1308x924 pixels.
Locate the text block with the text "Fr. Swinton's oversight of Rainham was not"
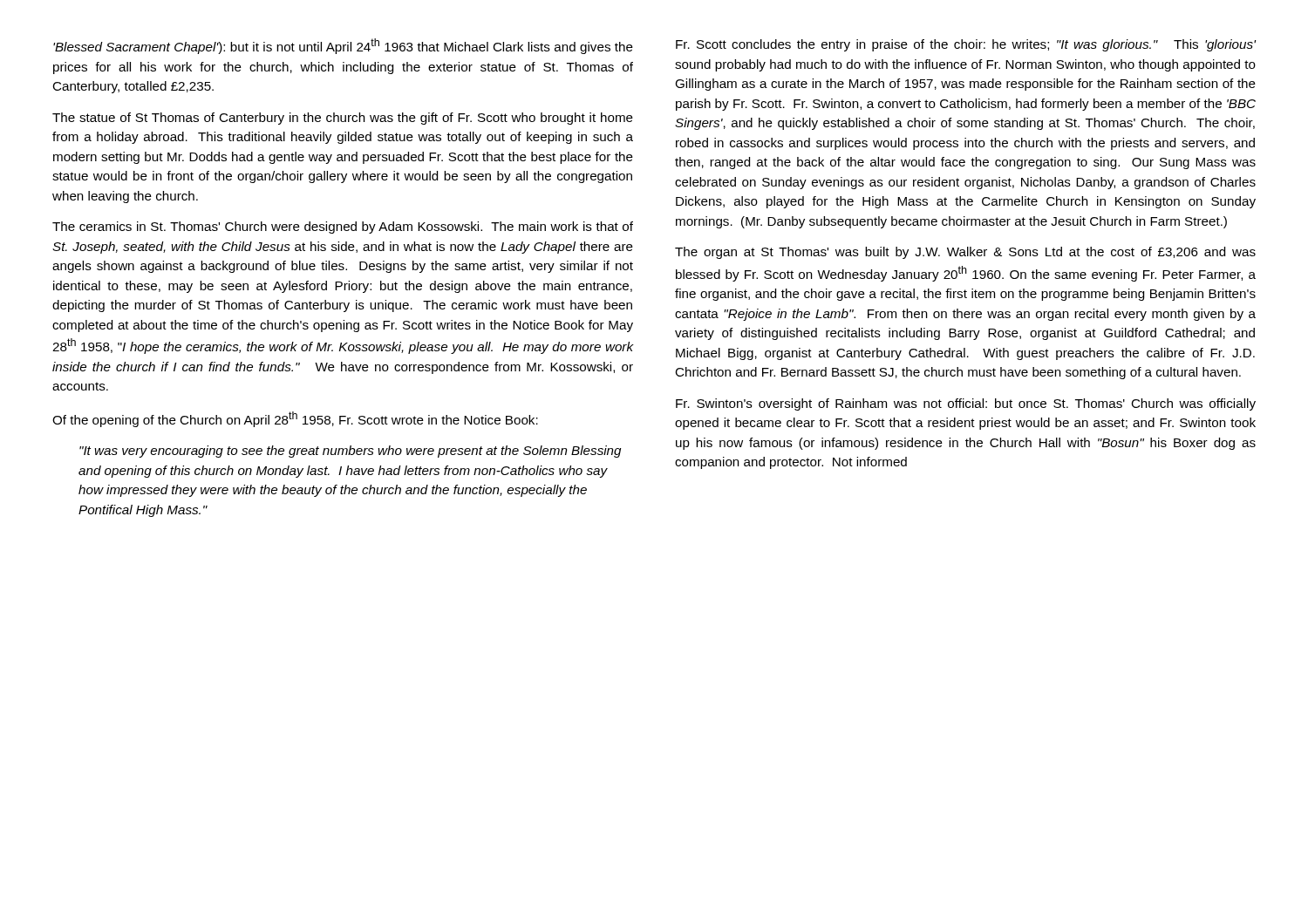pyautogui.click(x=965, y=433)
